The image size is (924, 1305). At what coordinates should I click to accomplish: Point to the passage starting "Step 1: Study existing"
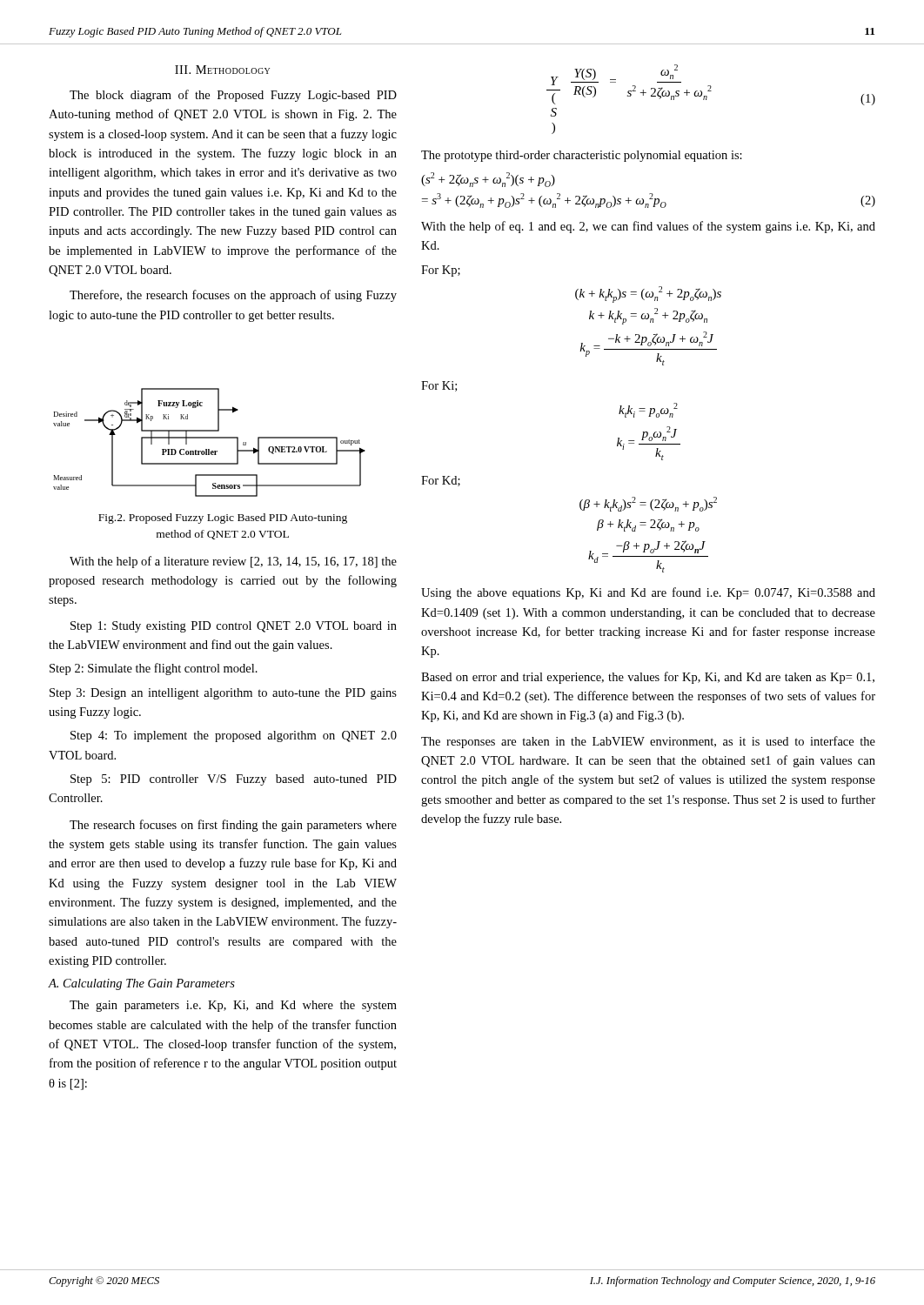pos(223,635)
